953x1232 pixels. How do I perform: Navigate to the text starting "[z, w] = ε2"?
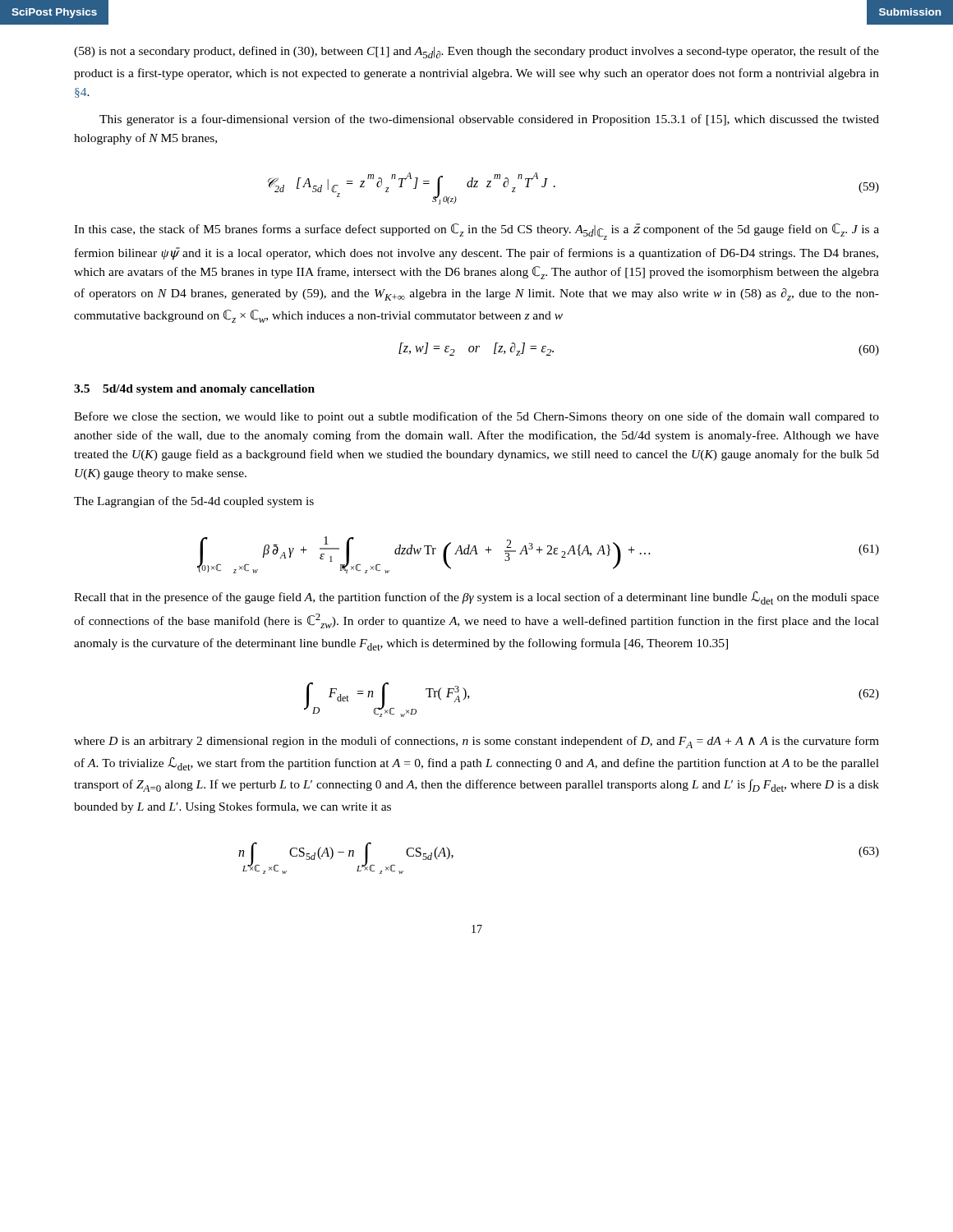[x=451, y=349]
